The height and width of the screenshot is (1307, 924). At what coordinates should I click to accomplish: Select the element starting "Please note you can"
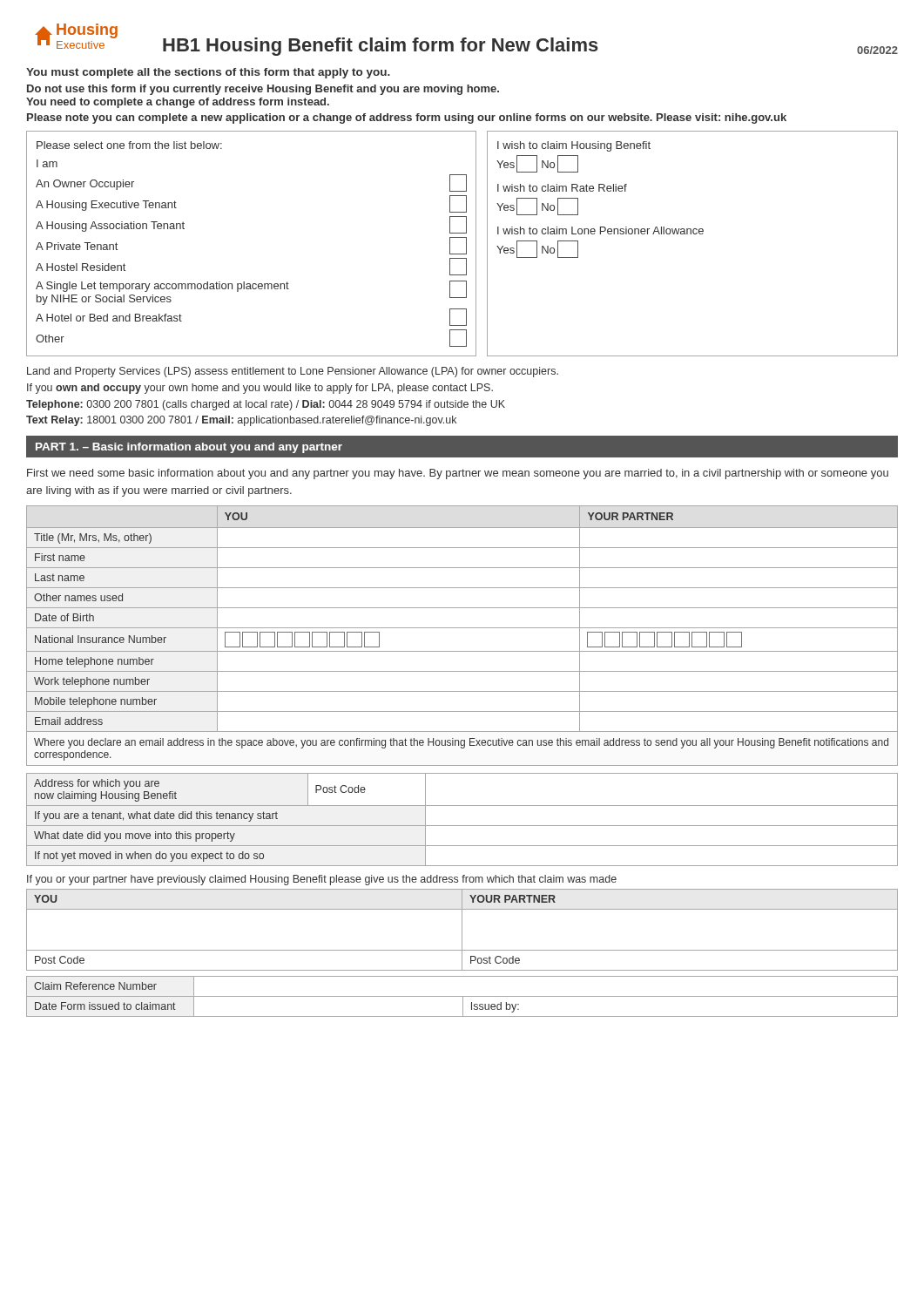pos(406,117)
